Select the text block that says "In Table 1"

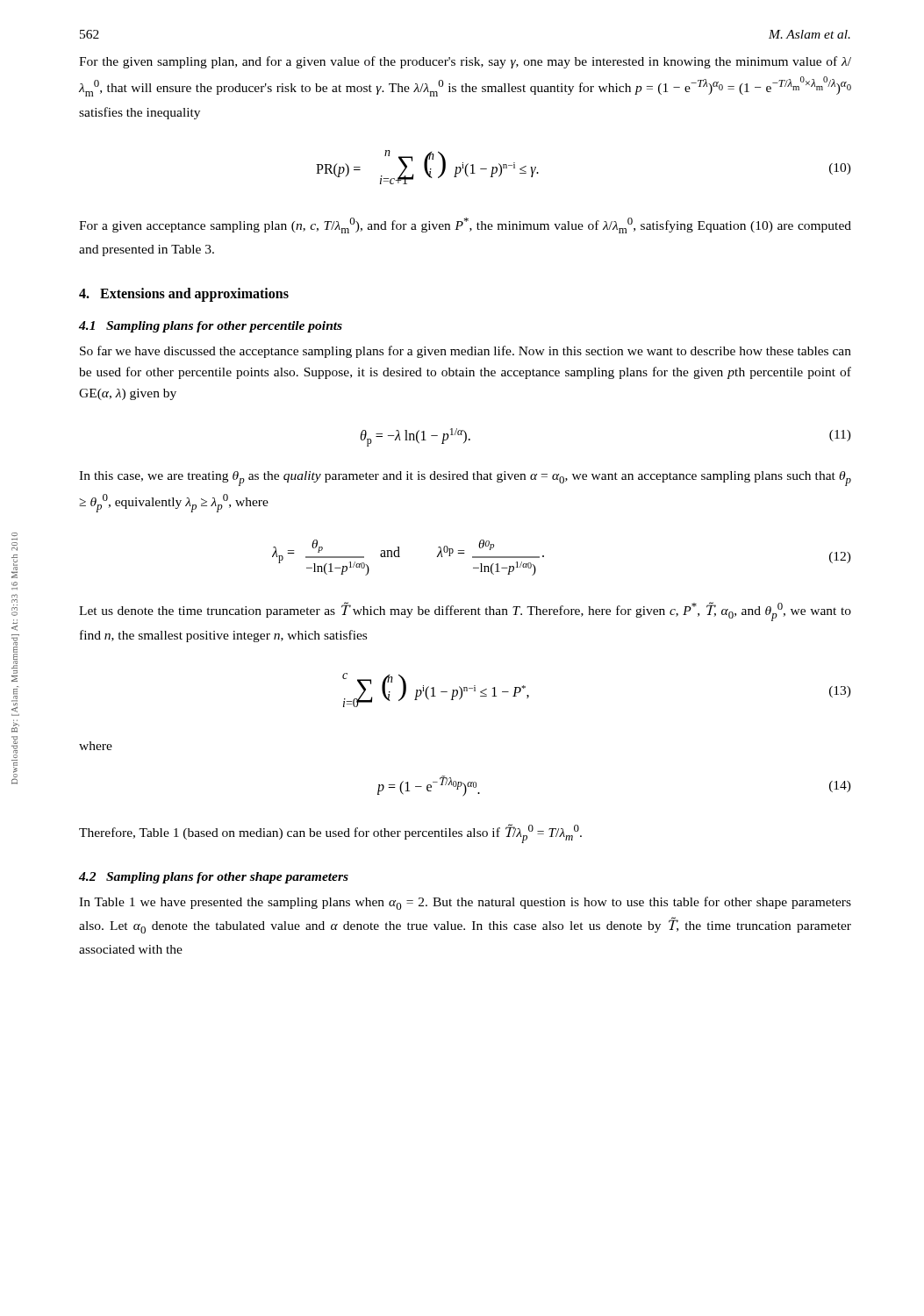coord(465,925)
